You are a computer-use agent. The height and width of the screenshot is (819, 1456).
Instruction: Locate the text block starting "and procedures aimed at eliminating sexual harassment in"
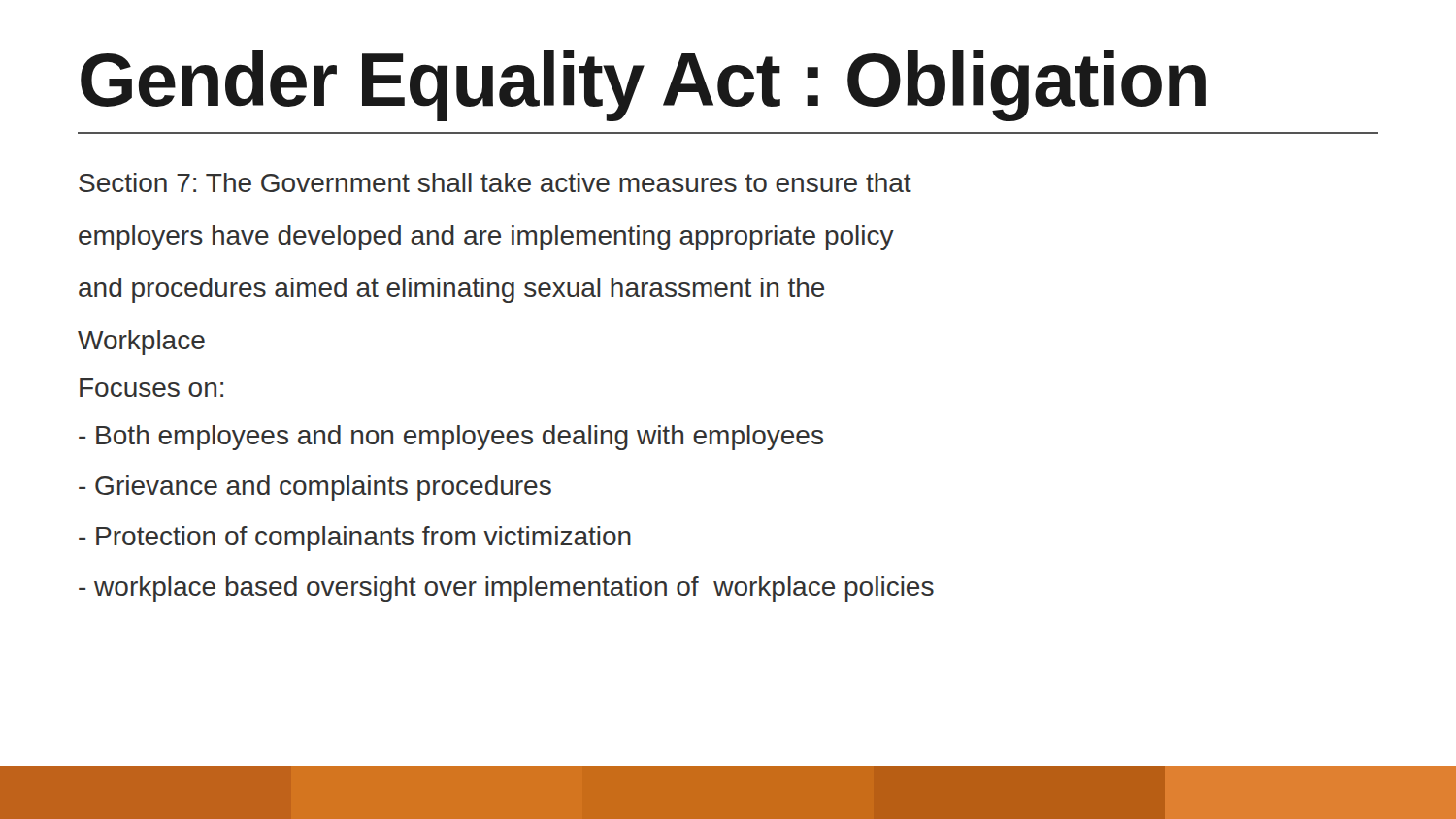pos(452,288)
